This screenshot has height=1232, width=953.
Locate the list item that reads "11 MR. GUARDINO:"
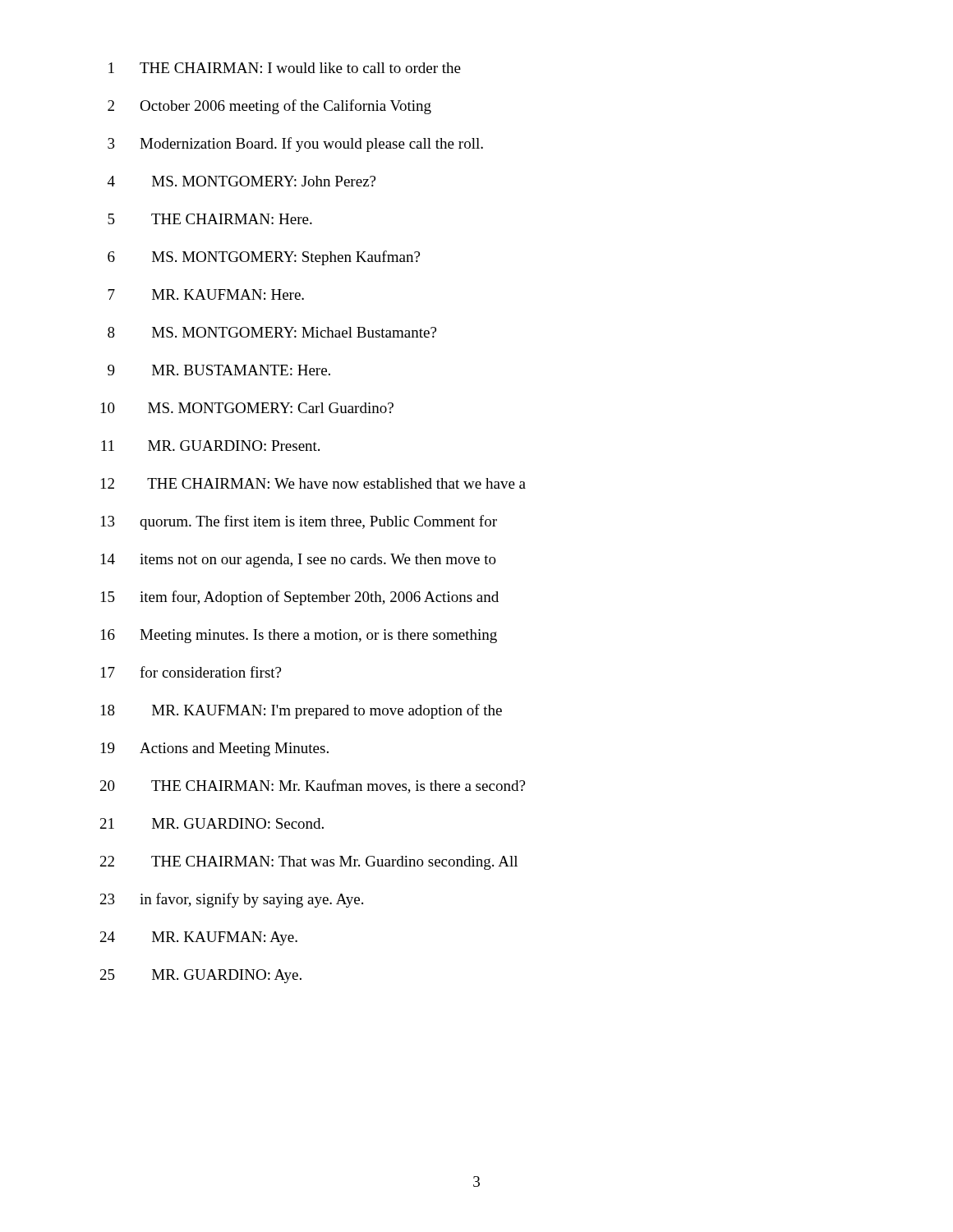click(x=210, y=446)
